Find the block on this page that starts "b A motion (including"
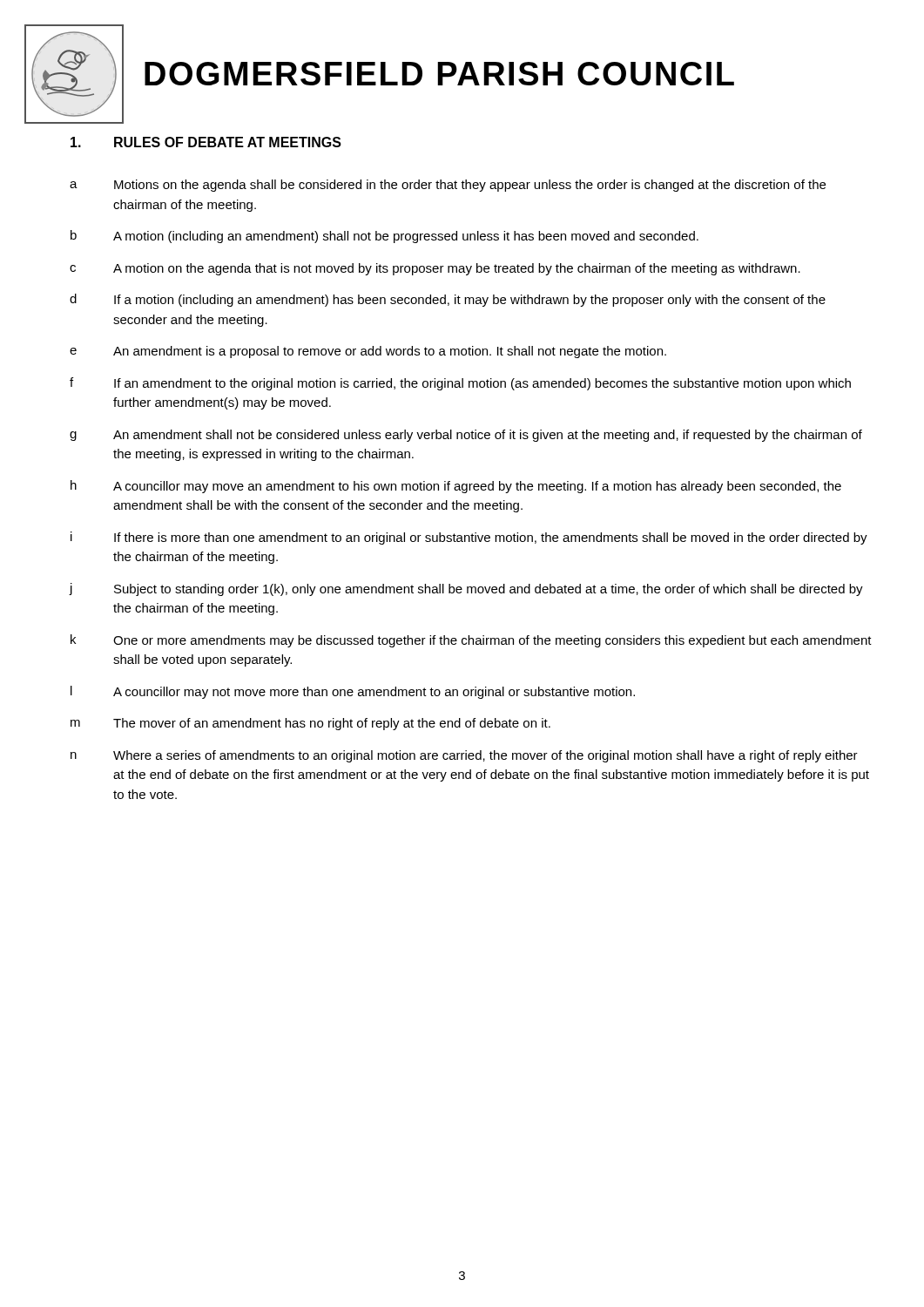 [x=471, y=236]
